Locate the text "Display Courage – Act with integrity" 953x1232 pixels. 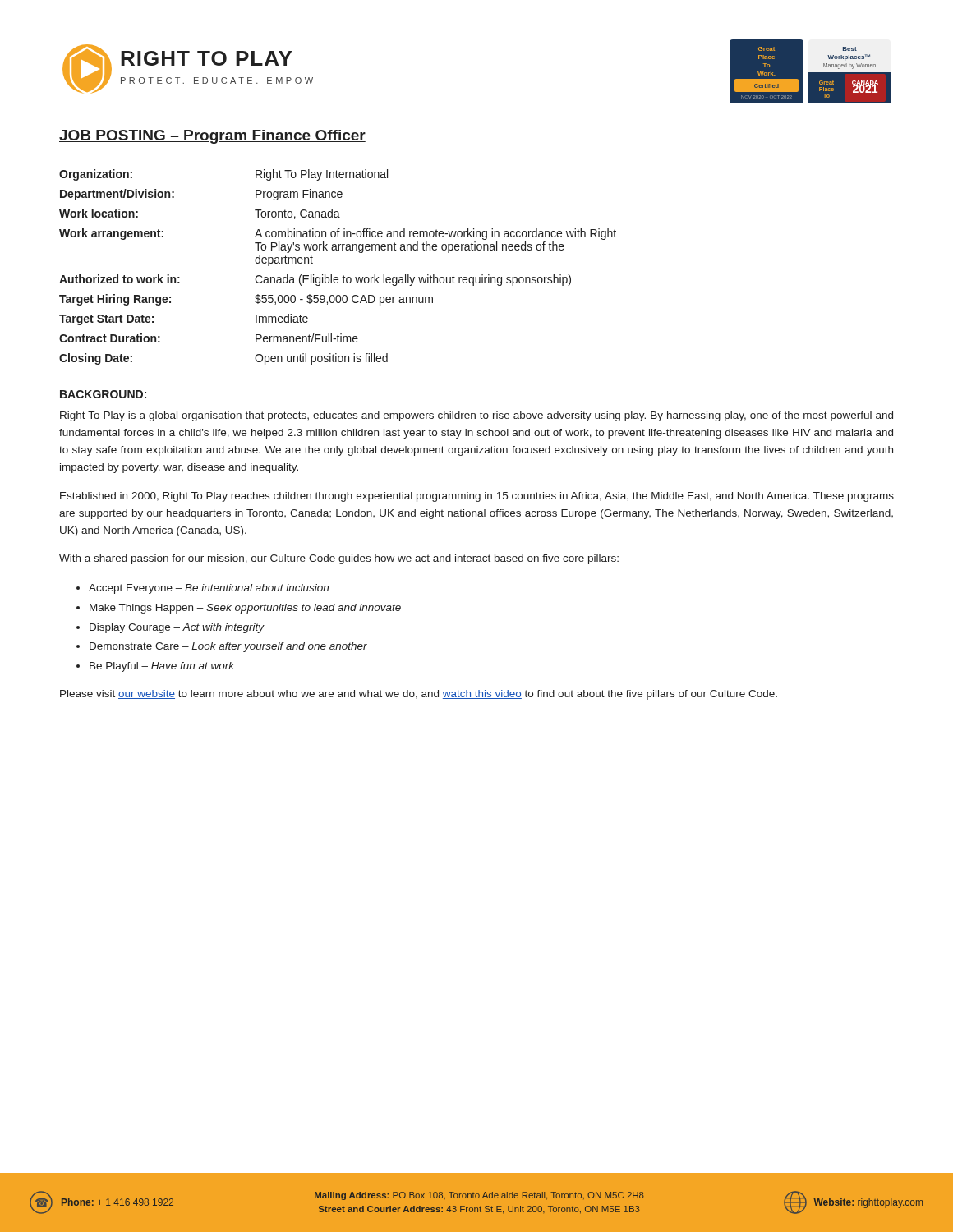(176, 627)
